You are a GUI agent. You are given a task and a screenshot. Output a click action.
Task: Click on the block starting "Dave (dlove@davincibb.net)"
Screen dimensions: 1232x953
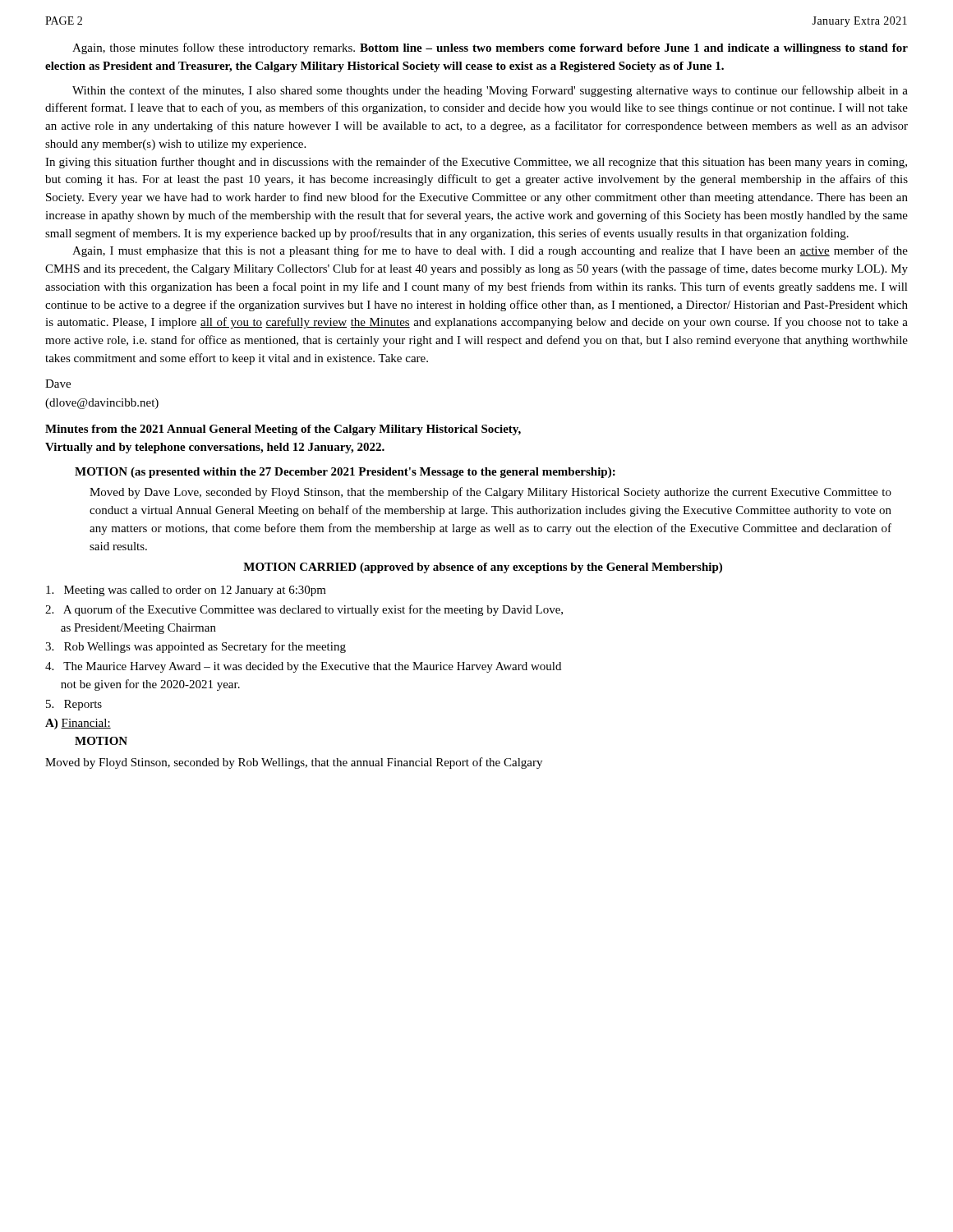click(102, 393)
